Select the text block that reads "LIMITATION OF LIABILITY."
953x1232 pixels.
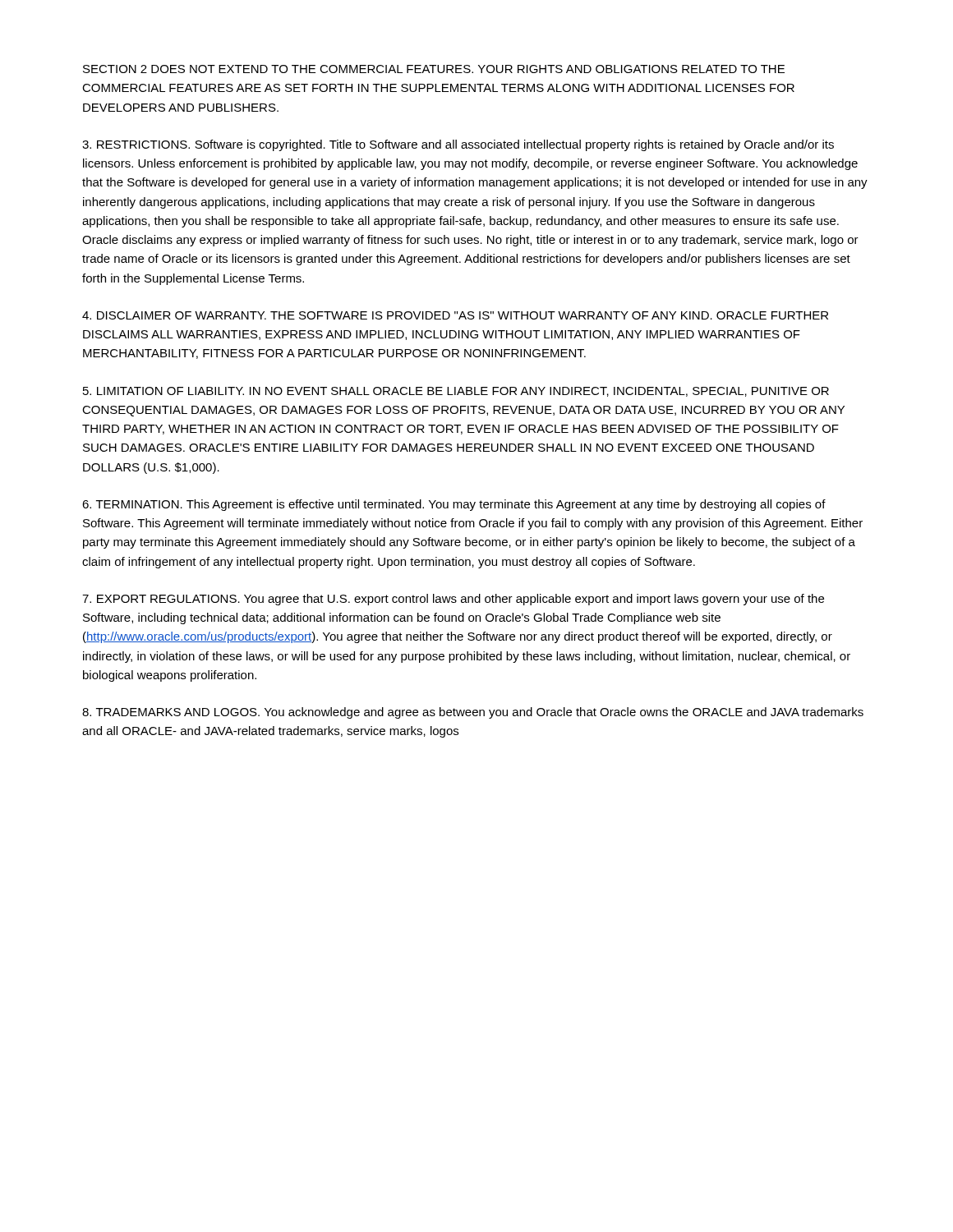[464, 428]
